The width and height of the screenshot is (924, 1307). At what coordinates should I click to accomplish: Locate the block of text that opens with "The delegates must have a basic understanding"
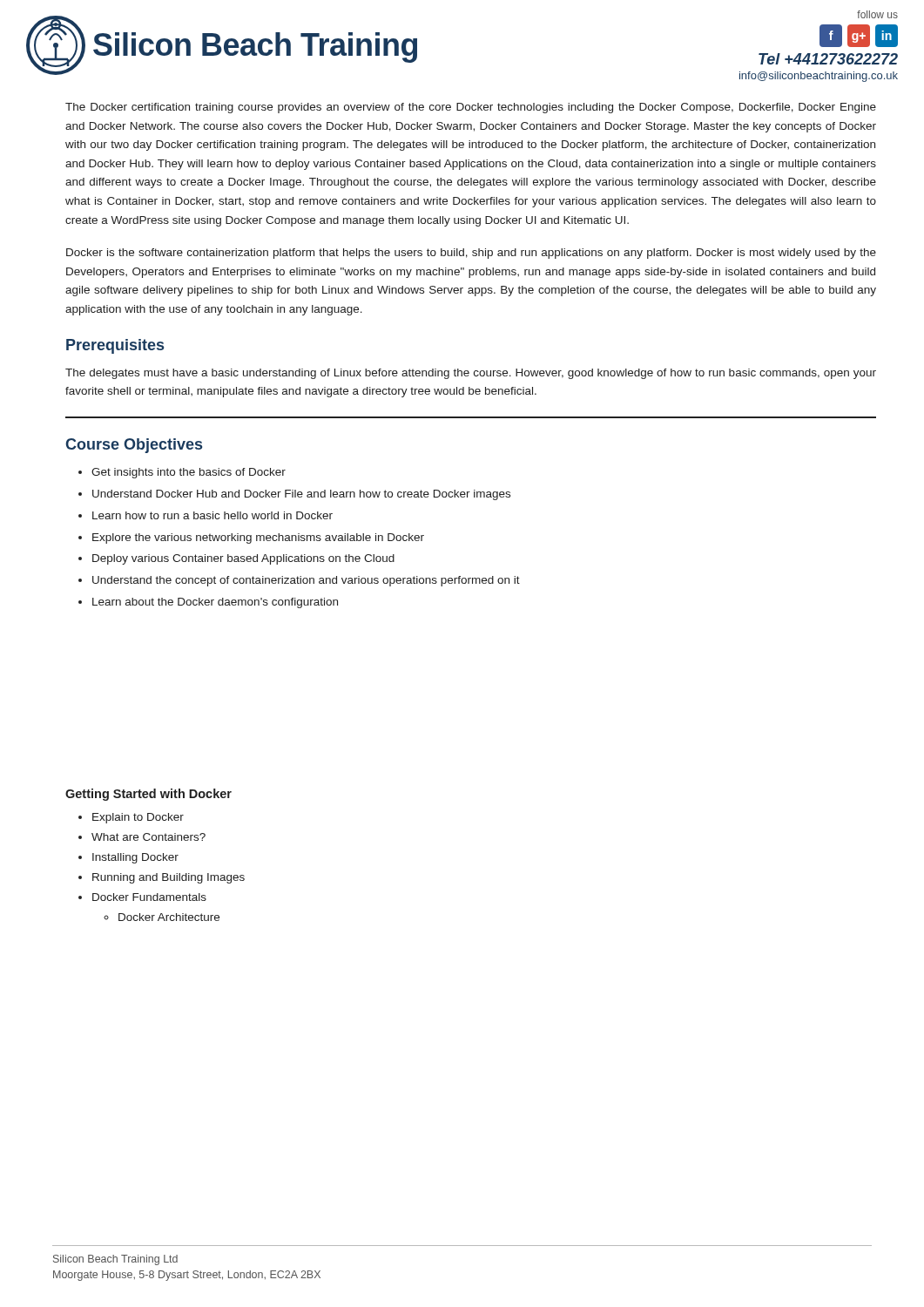click(x=471, y=382)
